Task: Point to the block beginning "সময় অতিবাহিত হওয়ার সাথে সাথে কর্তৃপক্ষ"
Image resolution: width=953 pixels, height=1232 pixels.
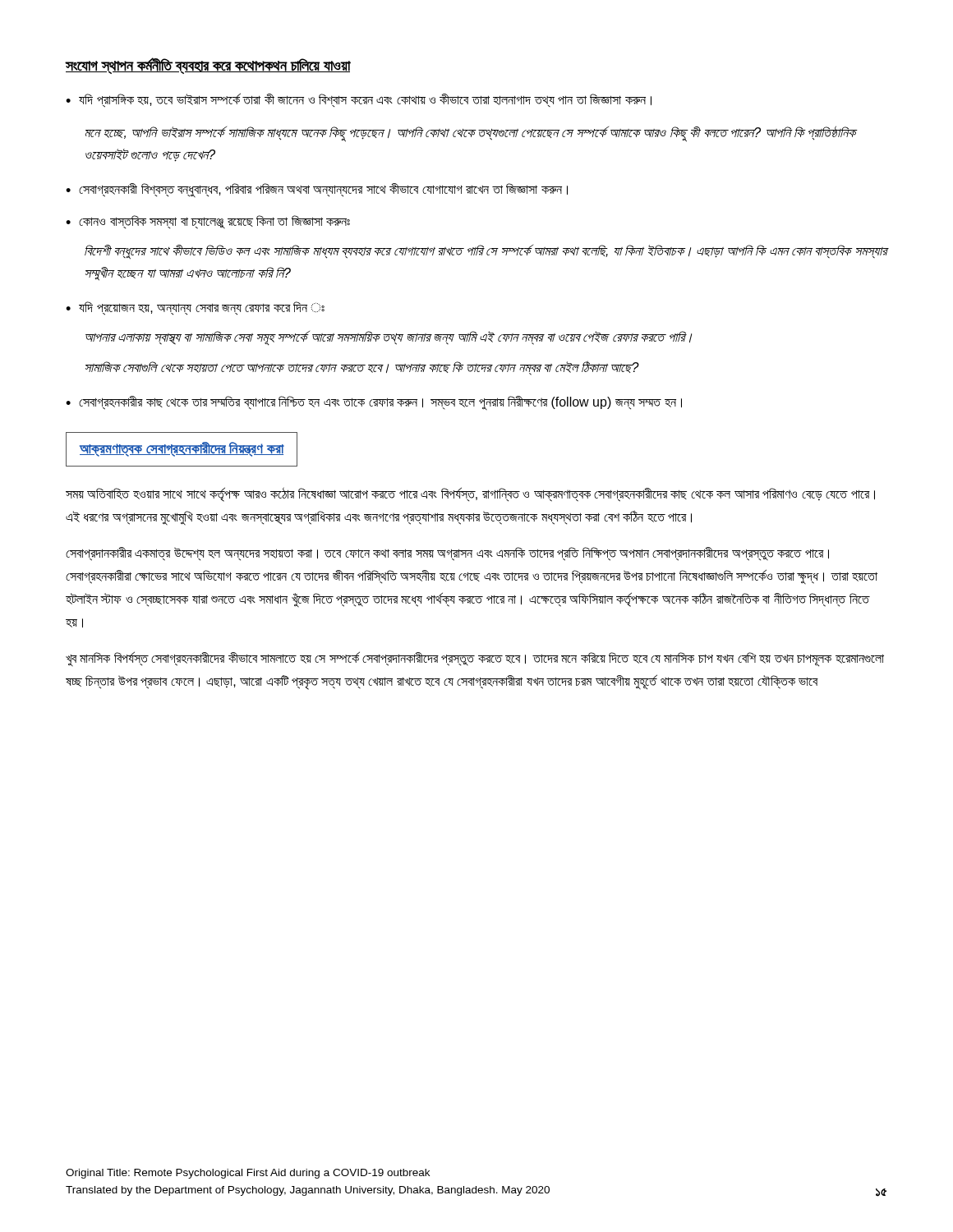Action: (472, 506)
